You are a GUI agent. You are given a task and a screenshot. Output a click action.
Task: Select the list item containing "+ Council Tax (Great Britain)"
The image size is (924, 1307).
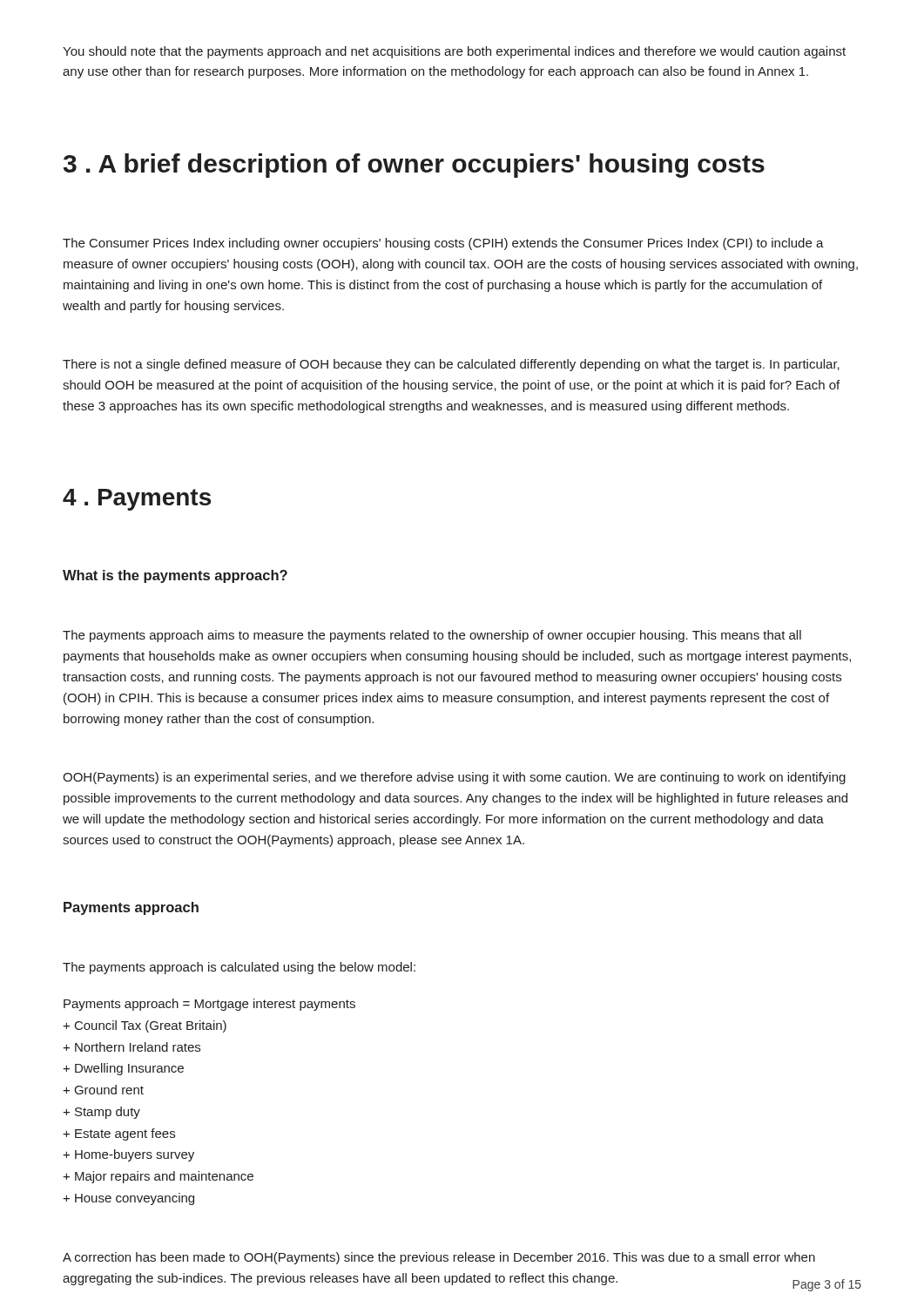point(145,1026)
